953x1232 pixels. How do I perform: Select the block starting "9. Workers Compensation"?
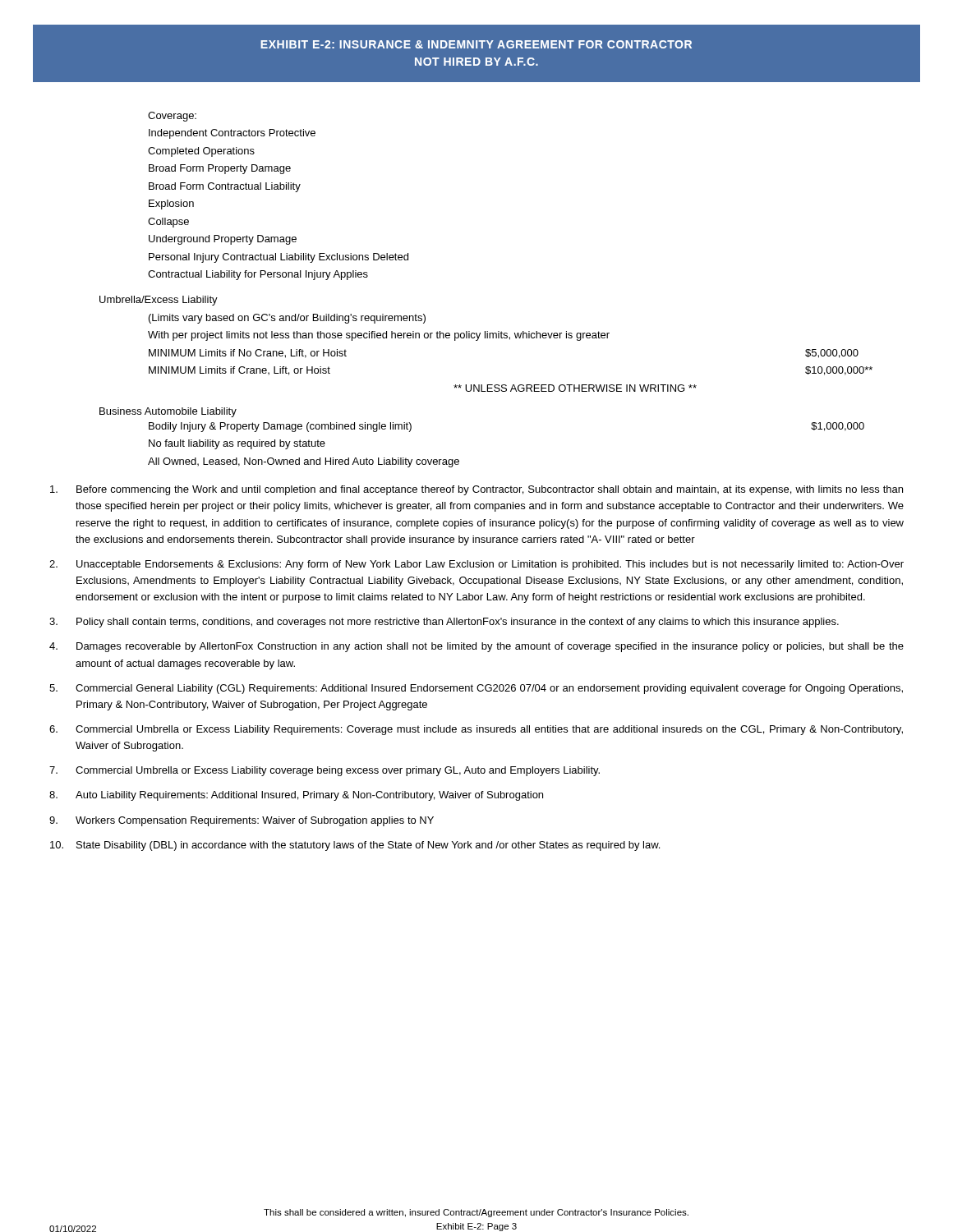[x=242, y=821]
